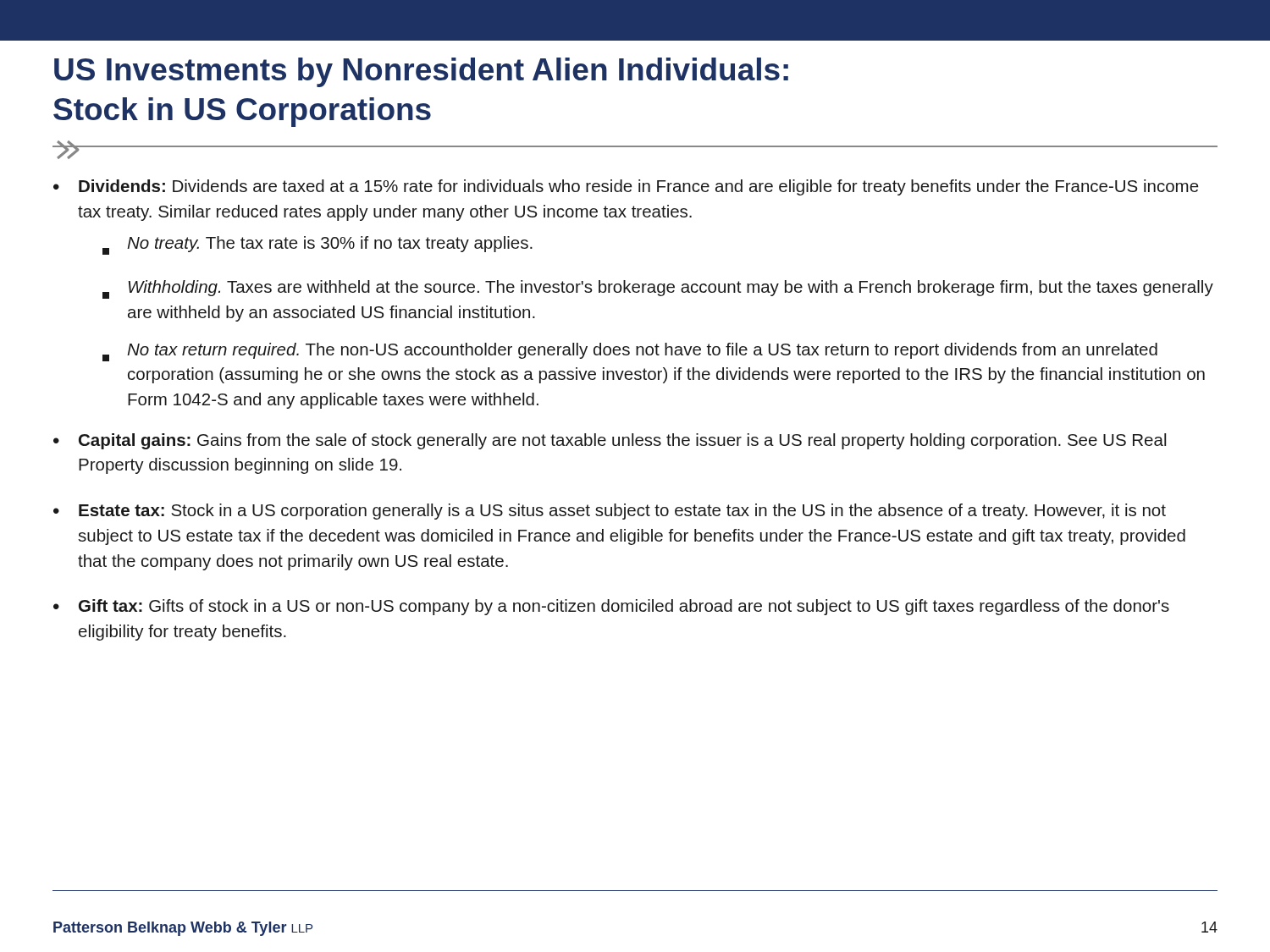Select the list item that says "• Estate tax: Stock in"
Image resolution: width=1270 pixels, height=952 pixels.
click(x=635, y=535)
